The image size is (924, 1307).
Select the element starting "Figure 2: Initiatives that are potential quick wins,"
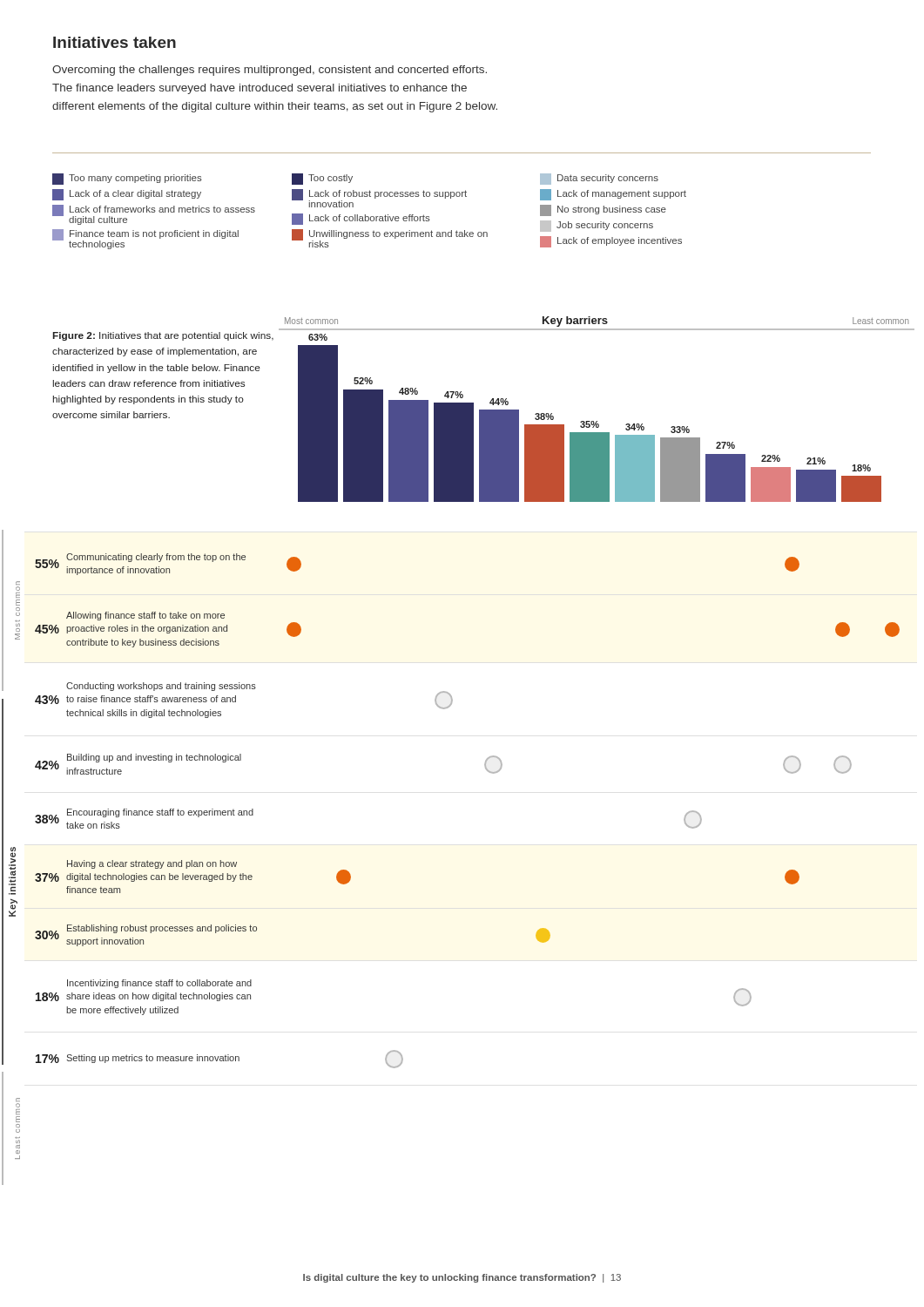163,375
